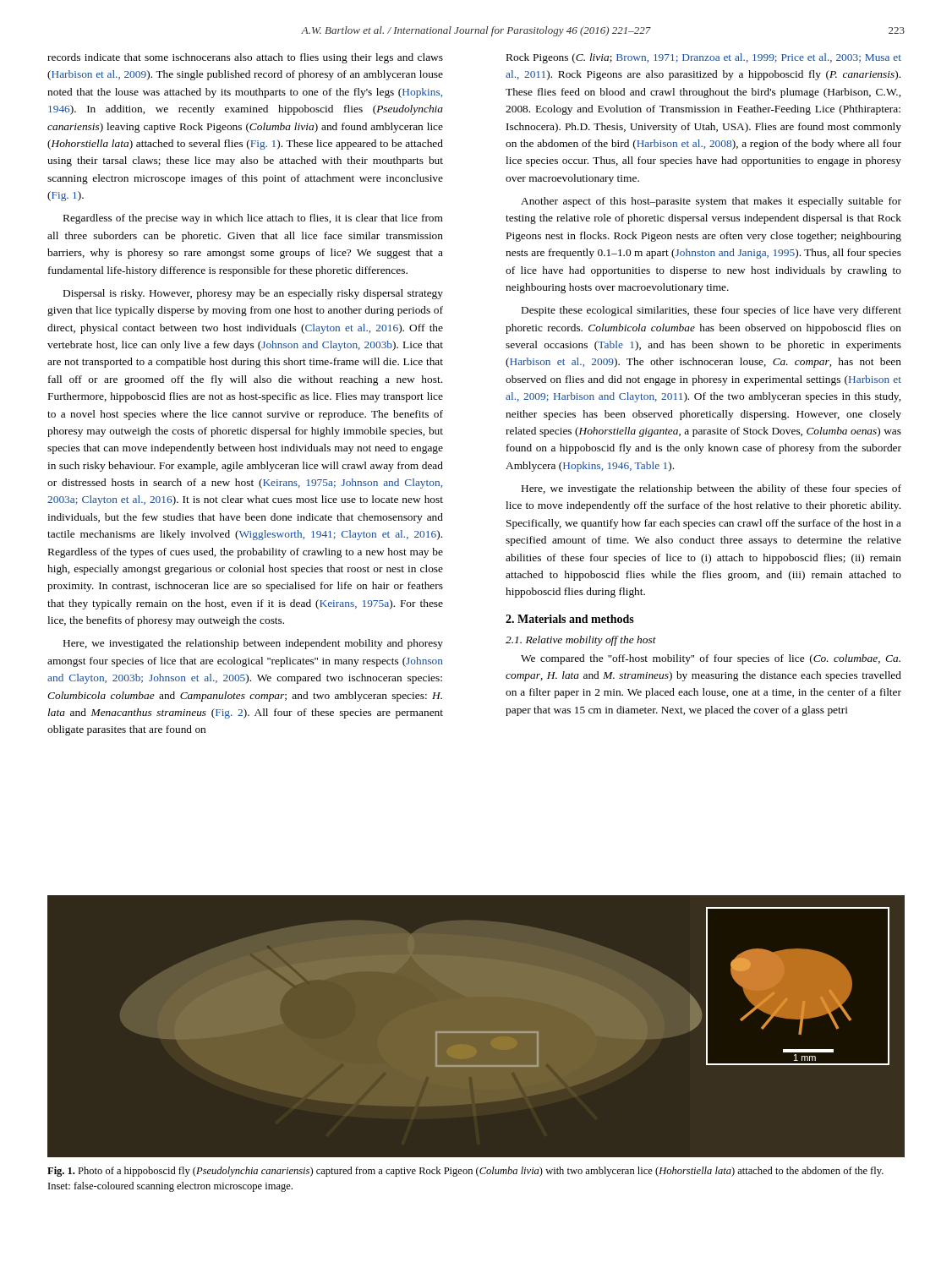Screen dimensions: 1268x952
Task: Navigate to the passage starting "2. Materials and methods"
Action: 570,619
